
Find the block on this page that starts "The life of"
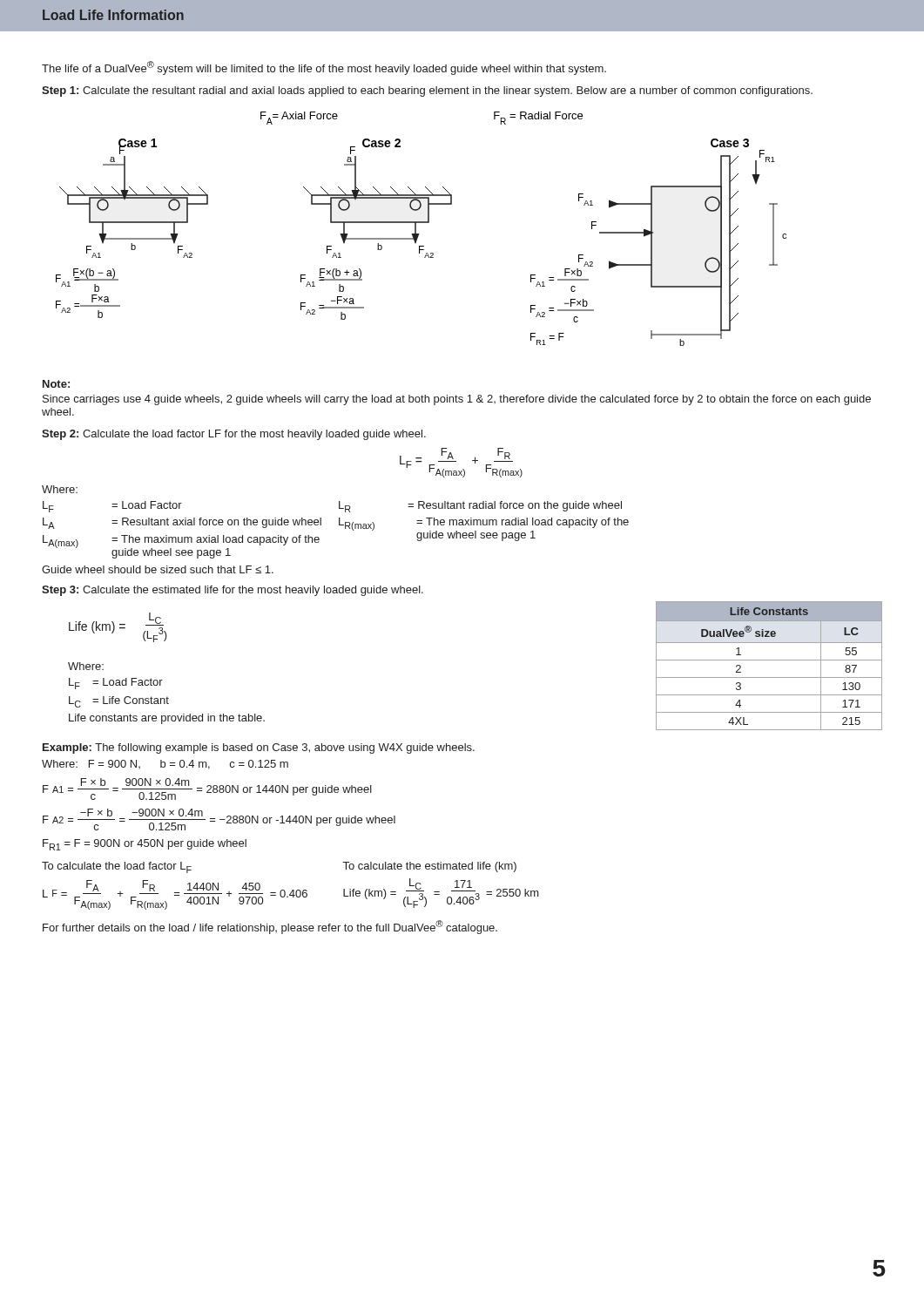tap(324, 67)
